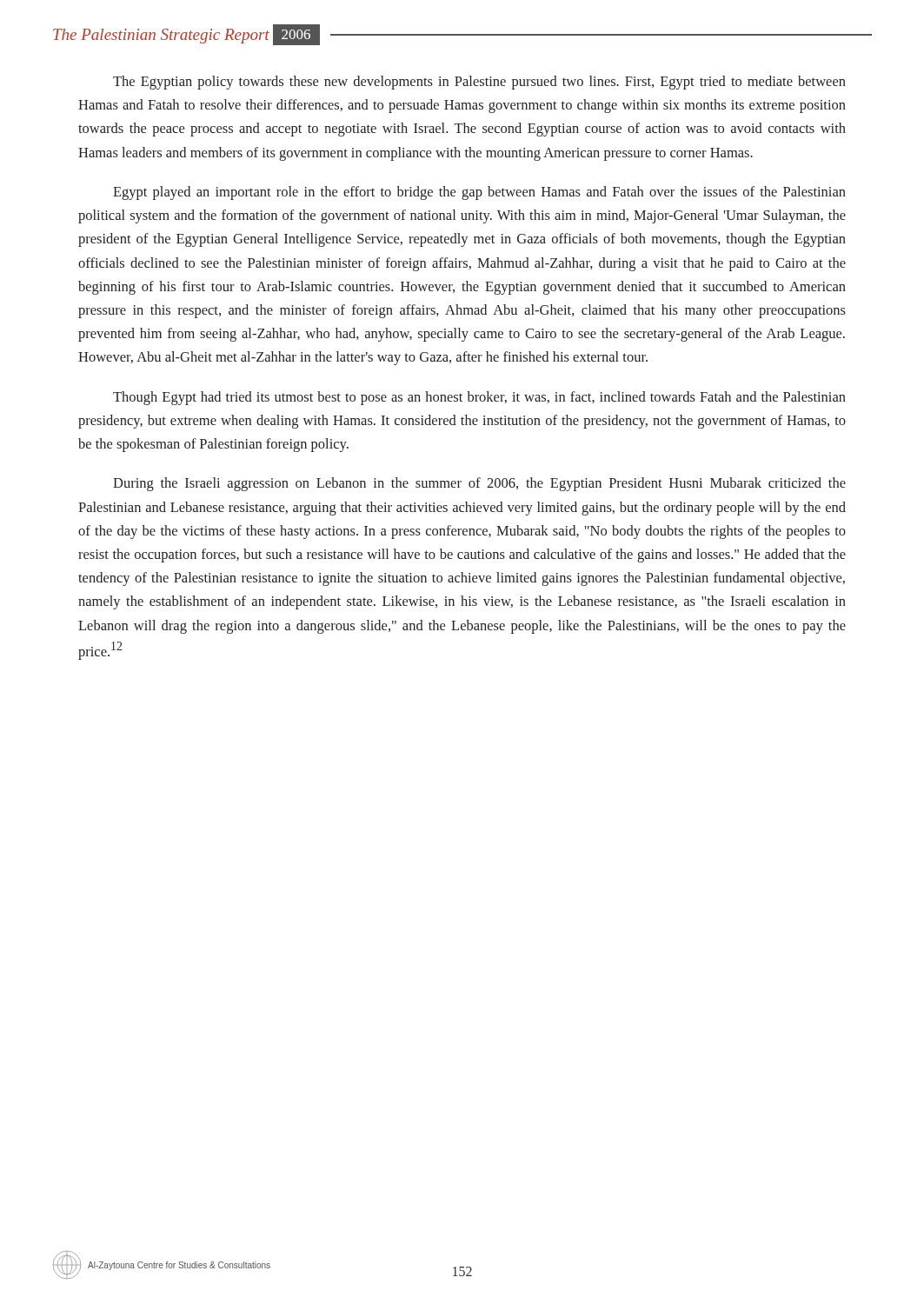This screenshot has width=924, height=1304.
Task: Locate the block of text that opens with "The Egyptian policy towards these new developments"
Action: [x=462, y=117]
